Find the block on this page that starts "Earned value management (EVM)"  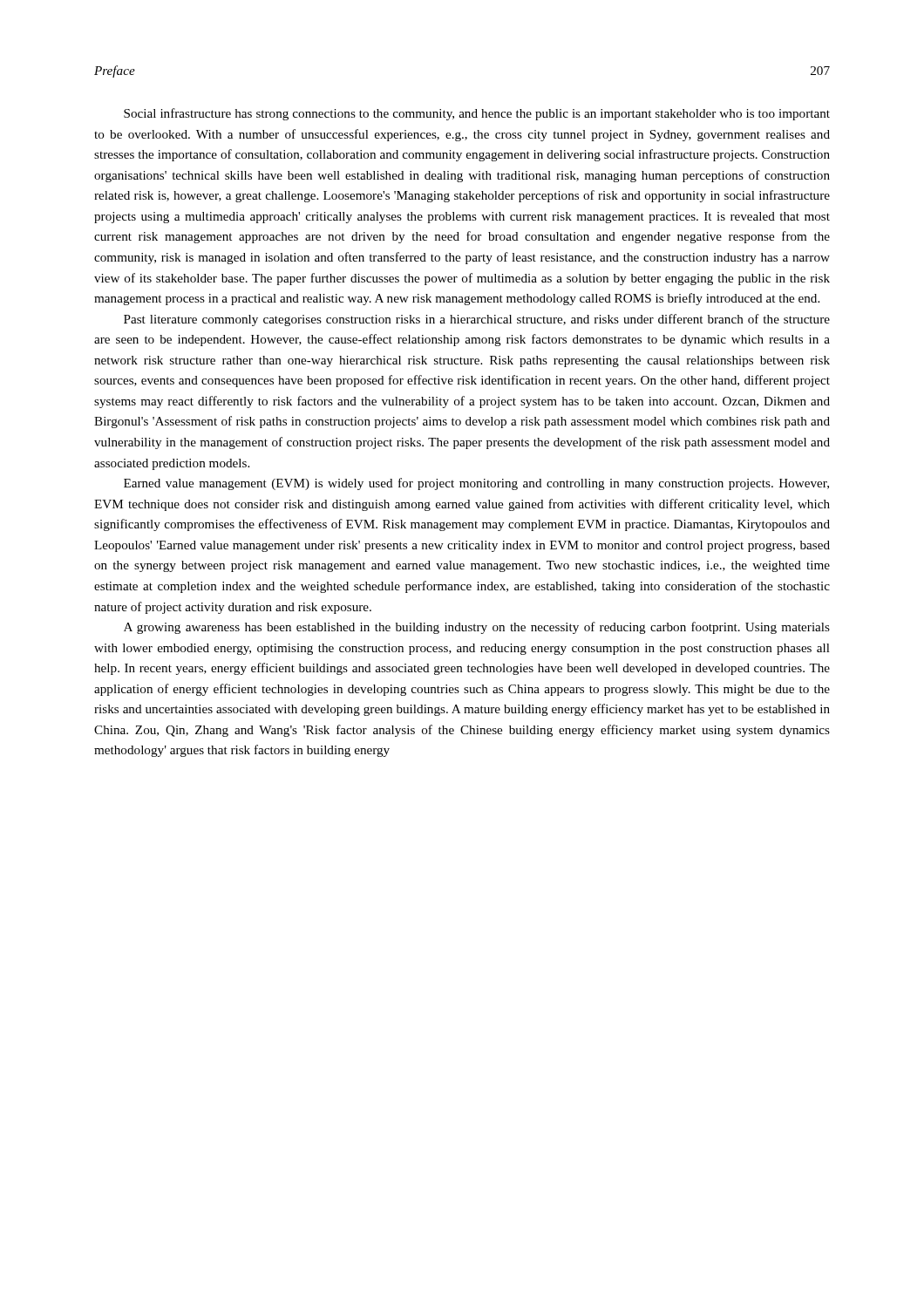[x=462, y=545]
